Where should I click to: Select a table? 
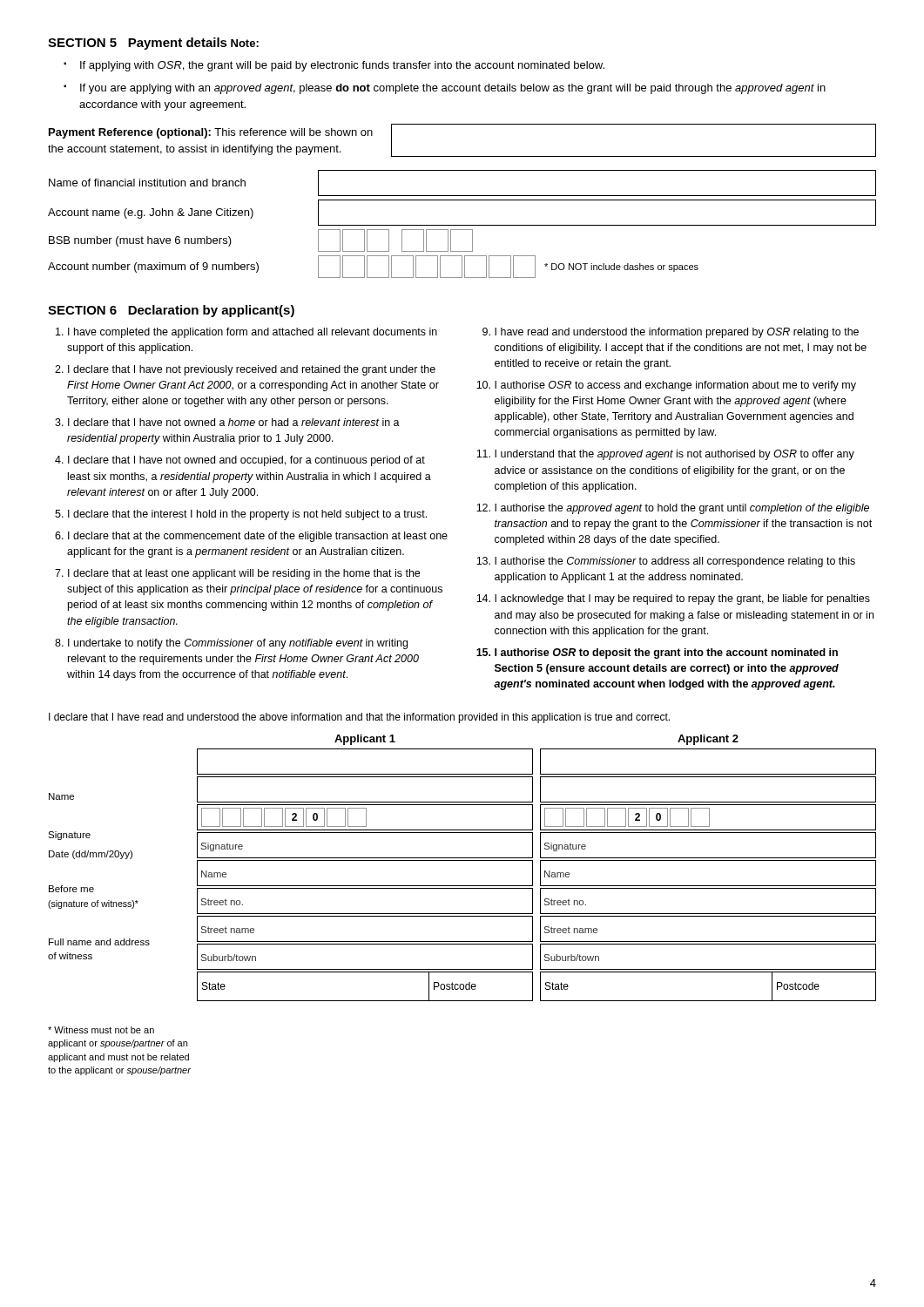point(462,907)
